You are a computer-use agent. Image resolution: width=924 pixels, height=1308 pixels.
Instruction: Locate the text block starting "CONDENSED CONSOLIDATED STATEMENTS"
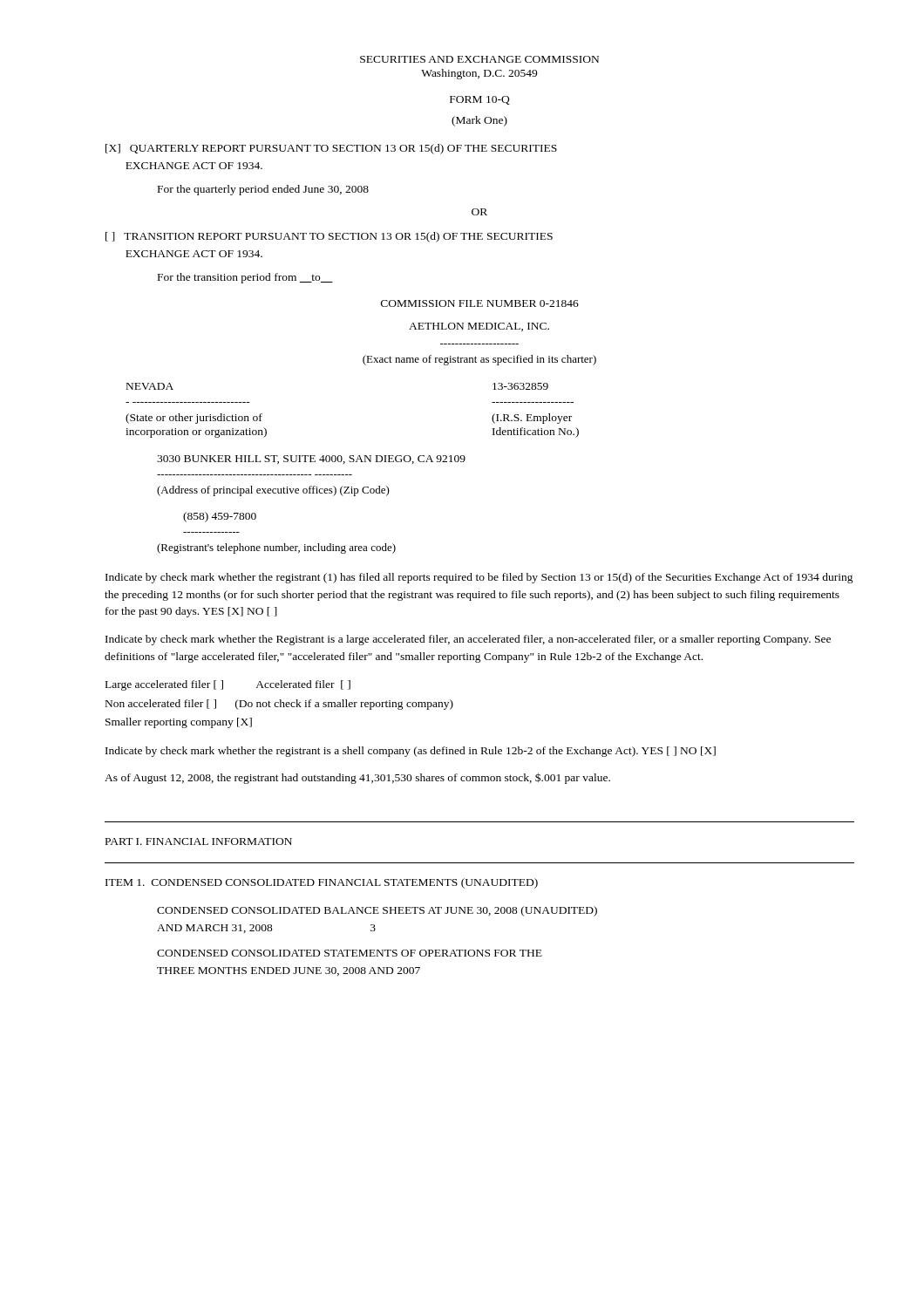350,961
